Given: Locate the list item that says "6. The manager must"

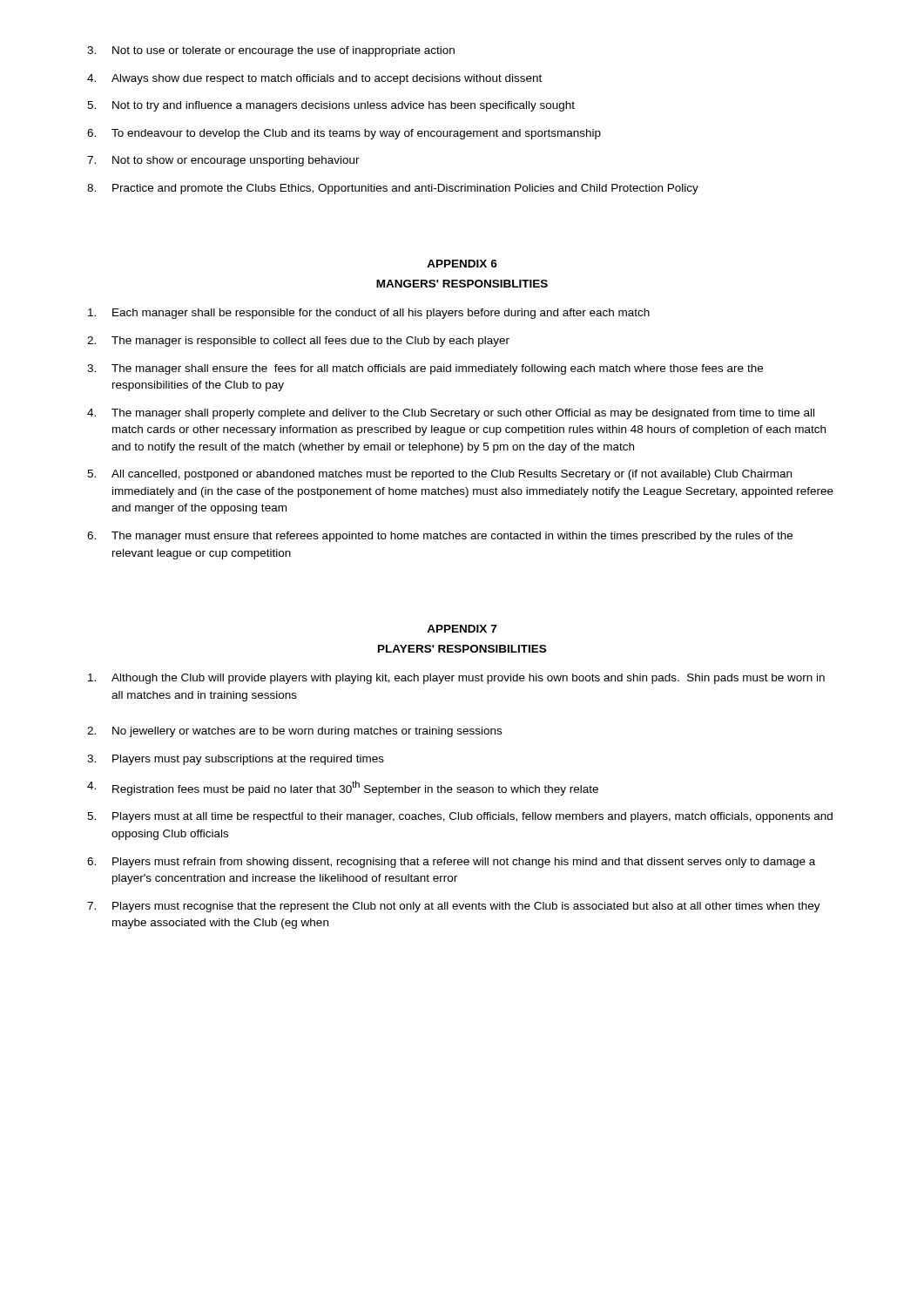Looking at the screenshot, I should pos(462,544).
